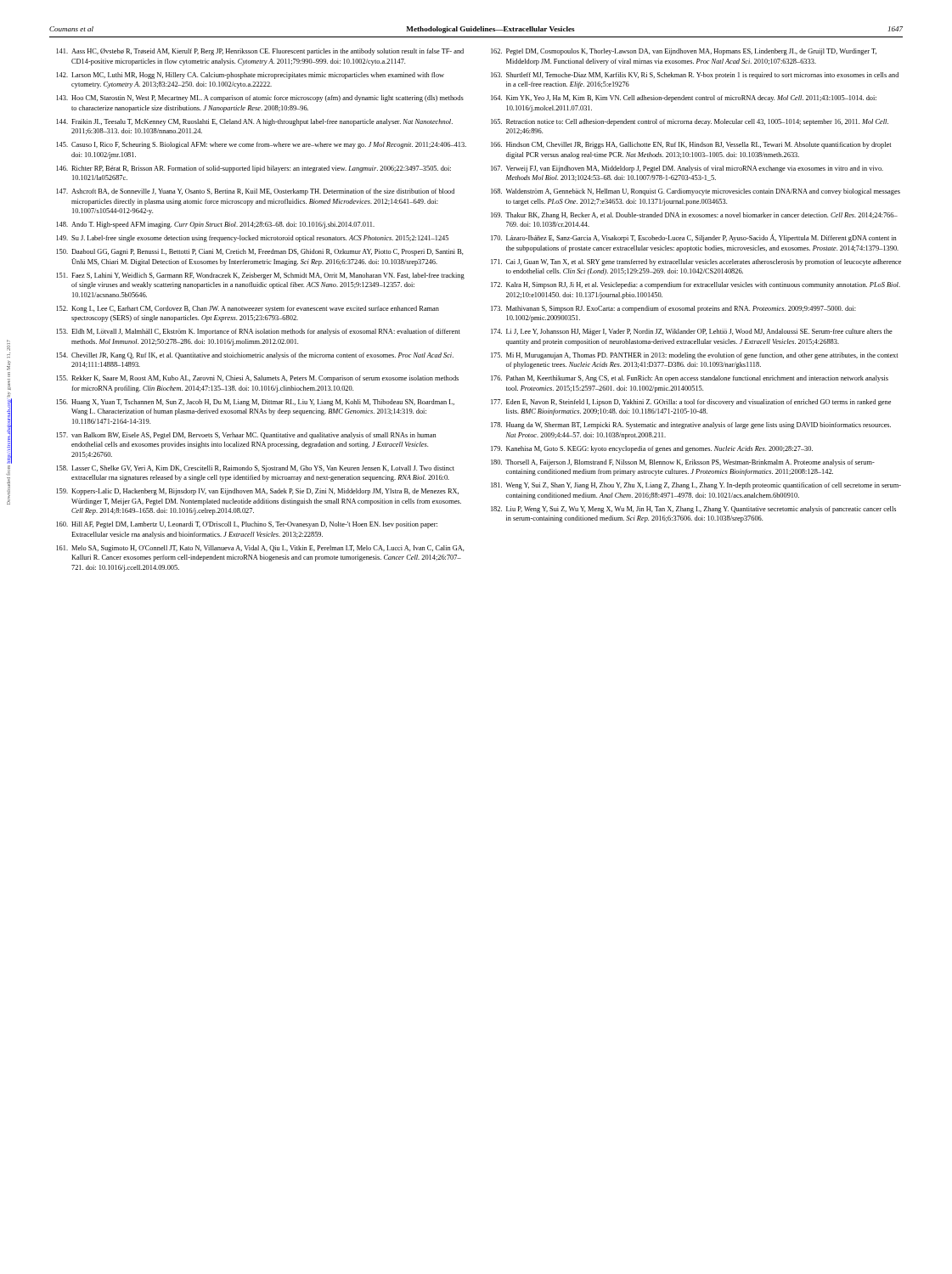Click the passage that begins "172. Kalra H, Simpson"
This screenshot has height=1274, width=952.
693,290
